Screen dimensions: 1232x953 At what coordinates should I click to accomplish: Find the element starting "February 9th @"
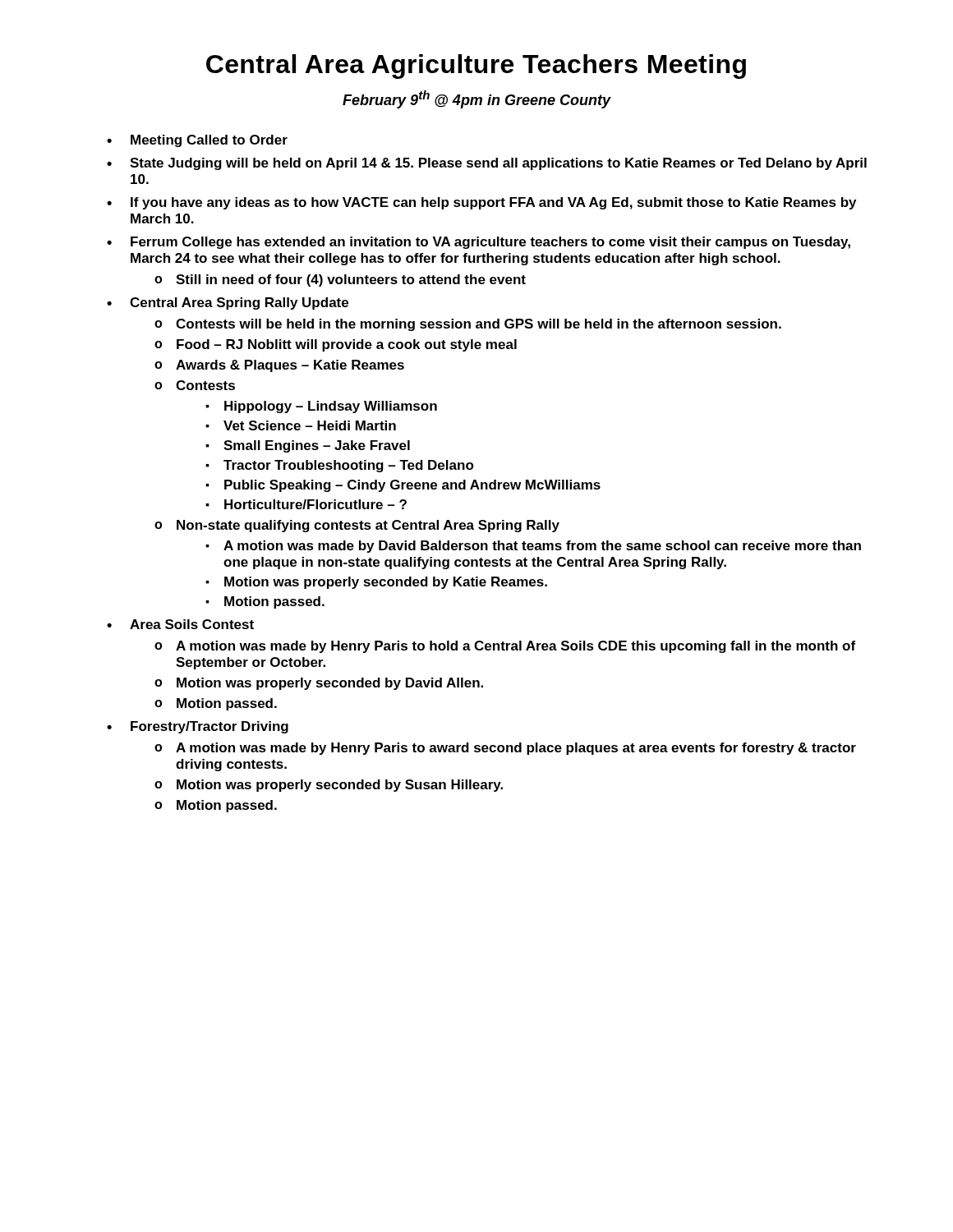click(x=476, y=98)
